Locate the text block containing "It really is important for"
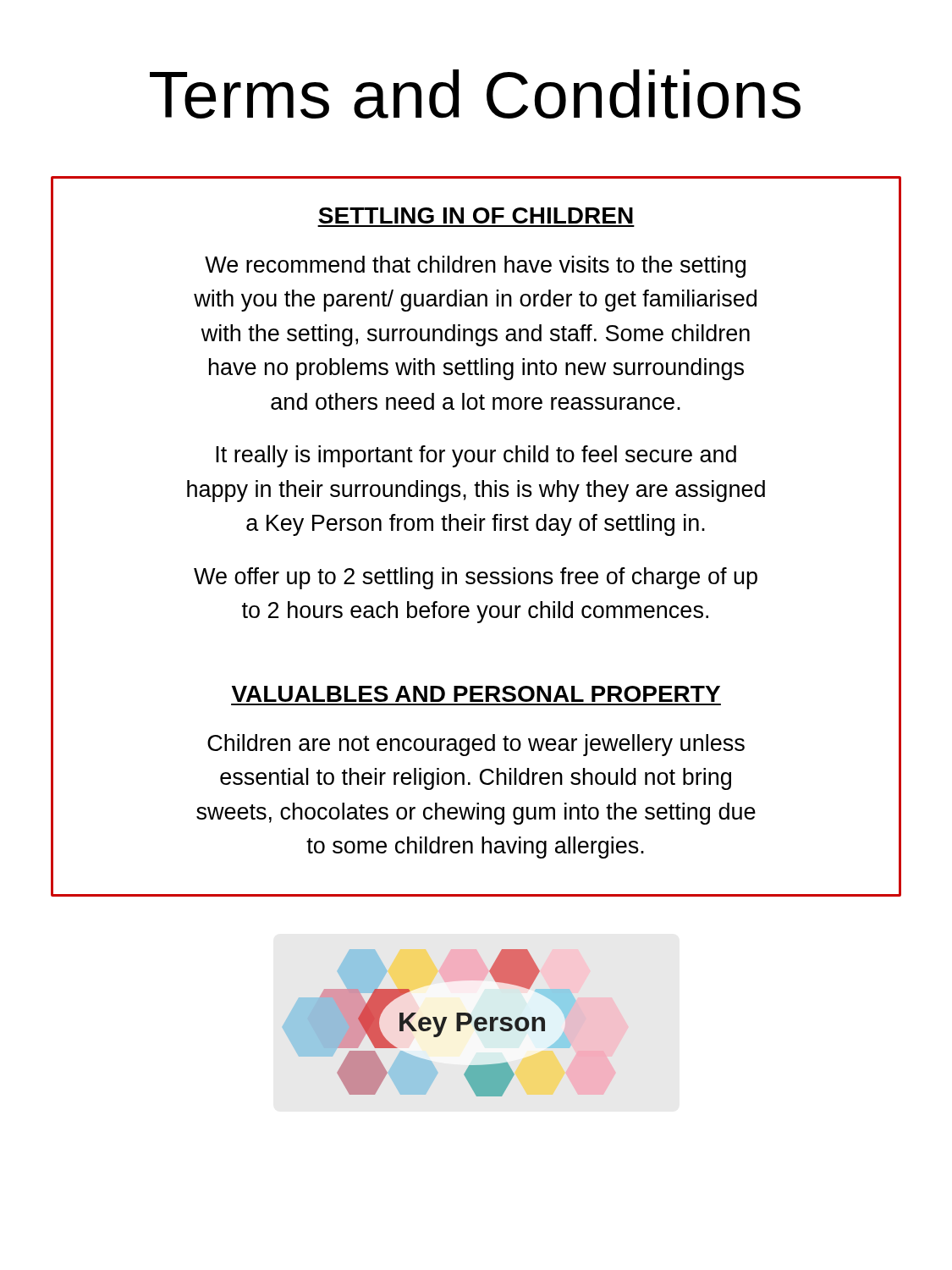This screenshot has height=1270, width=952. pos(476,489)
